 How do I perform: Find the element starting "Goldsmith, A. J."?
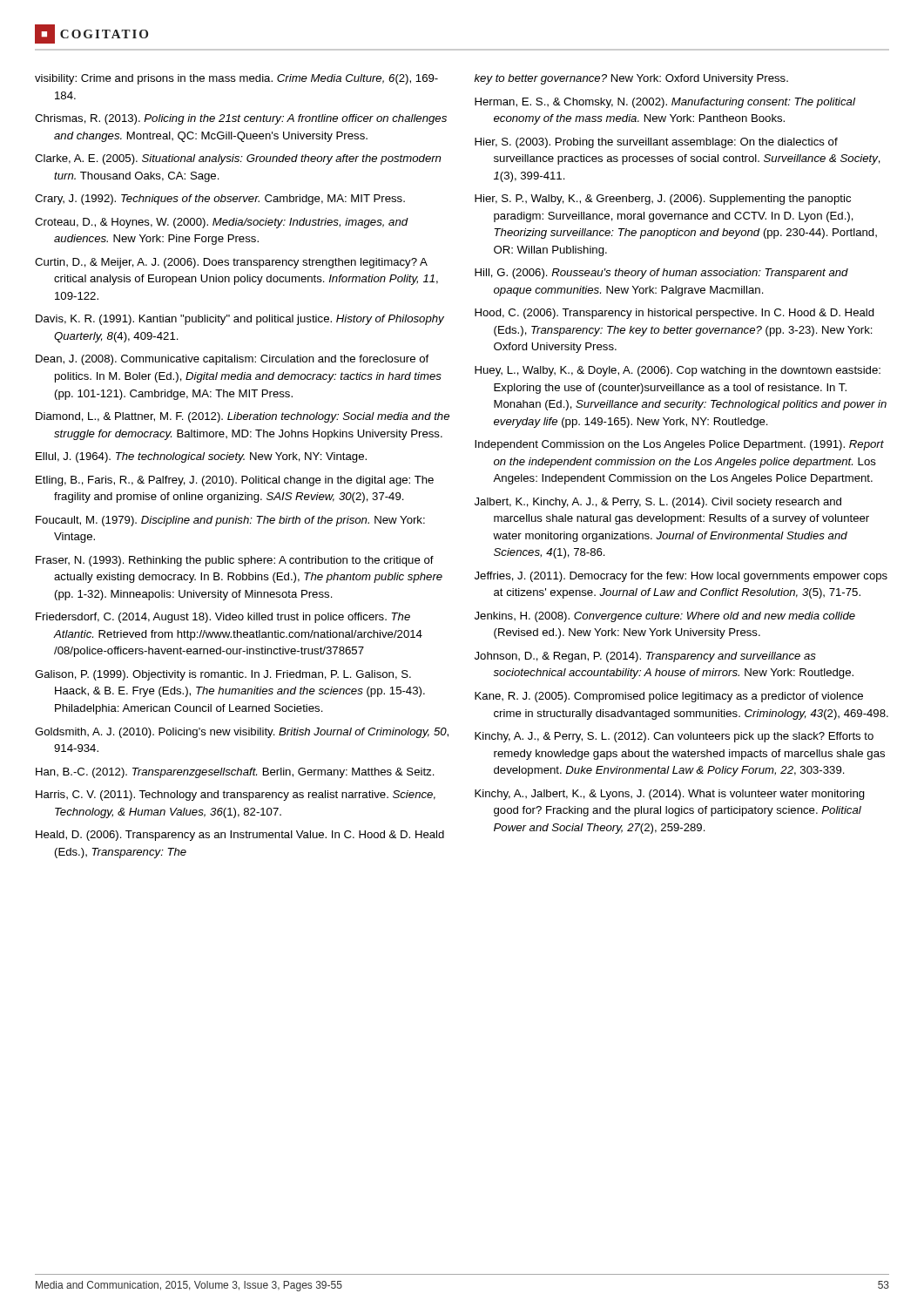(242, 740)
